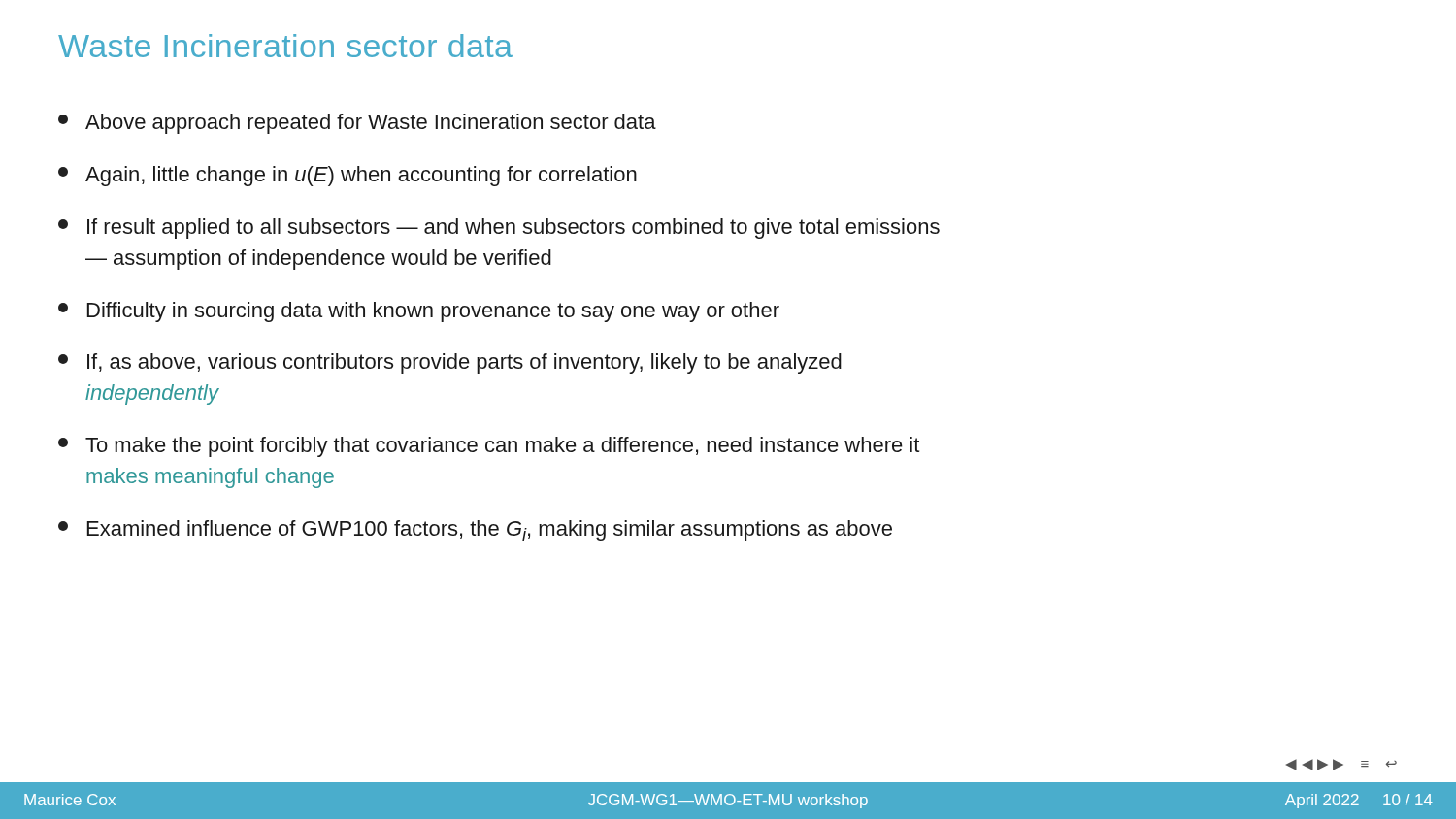This screenshot has width=1456, height=819.
Task: Locate the list item with the text "To make the point forcibly that covariance"
Action: pyautogui.click(x=728, y=461)
